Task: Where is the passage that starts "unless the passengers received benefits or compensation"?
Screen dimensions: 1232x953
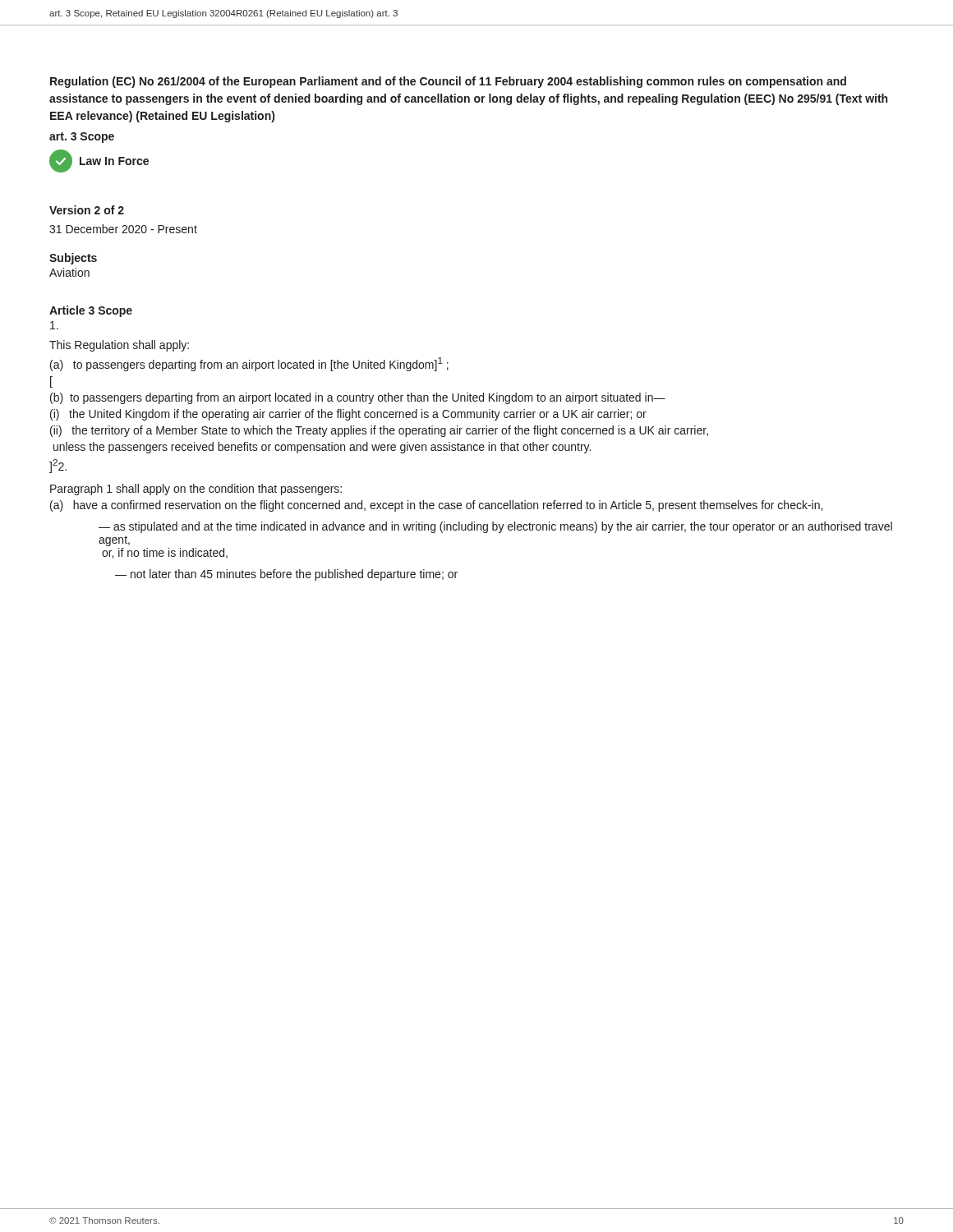Action: point(321,447)
